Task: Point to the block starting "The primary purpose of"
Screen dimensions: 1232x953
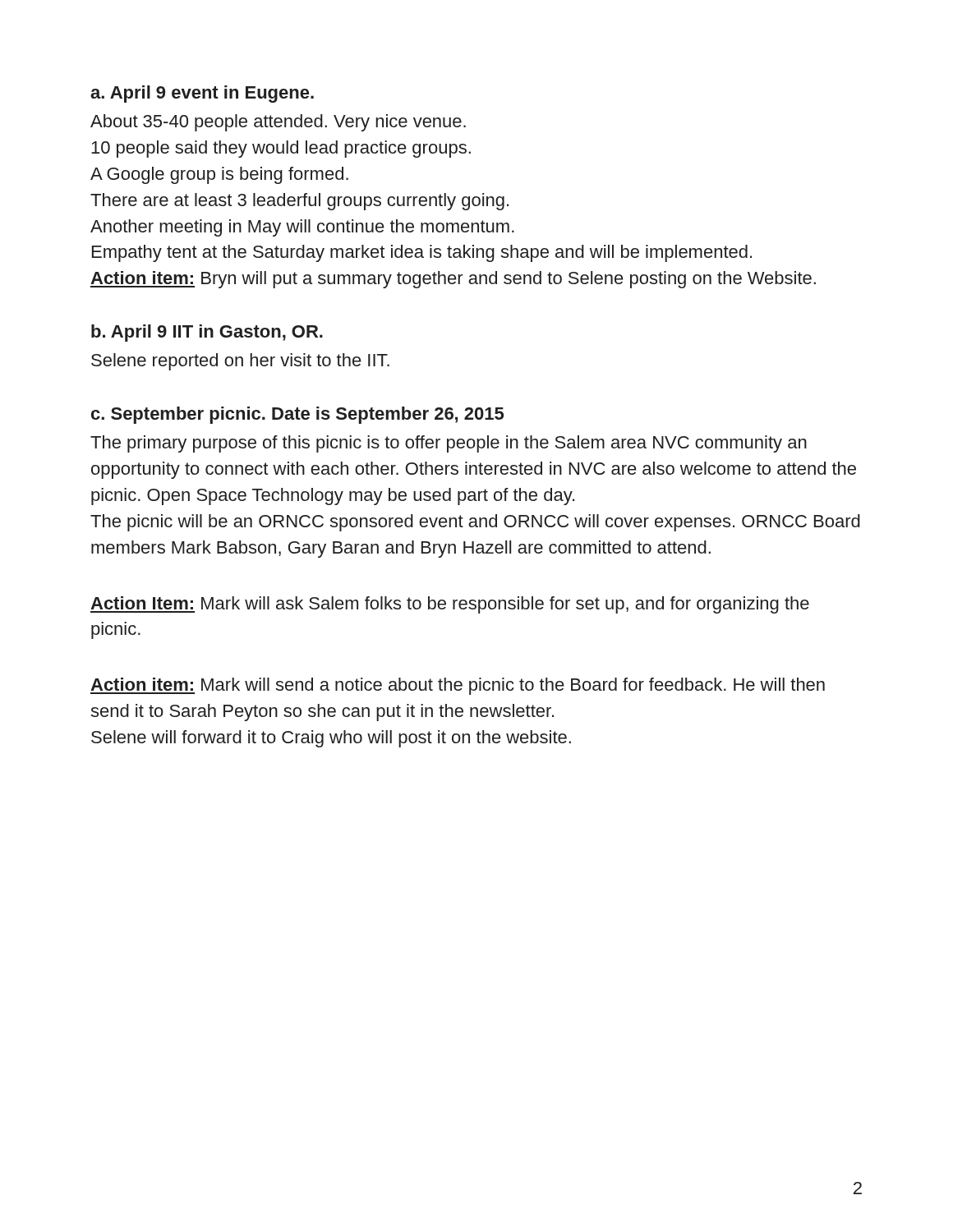Action: tap(476, 495)
